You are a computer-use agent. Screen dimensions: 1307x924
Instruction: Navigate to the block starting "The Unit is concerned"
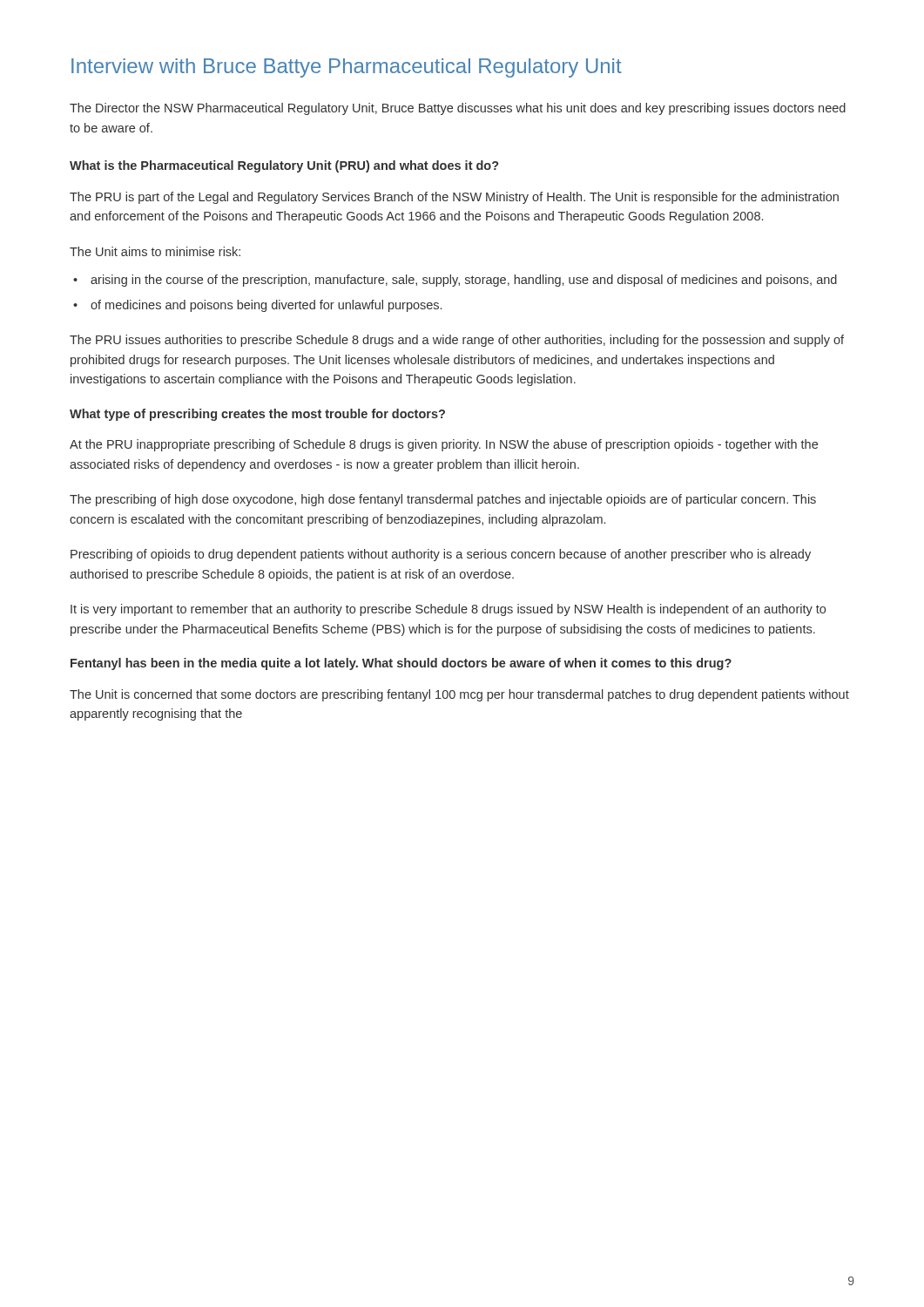click(x=462, y=704)
